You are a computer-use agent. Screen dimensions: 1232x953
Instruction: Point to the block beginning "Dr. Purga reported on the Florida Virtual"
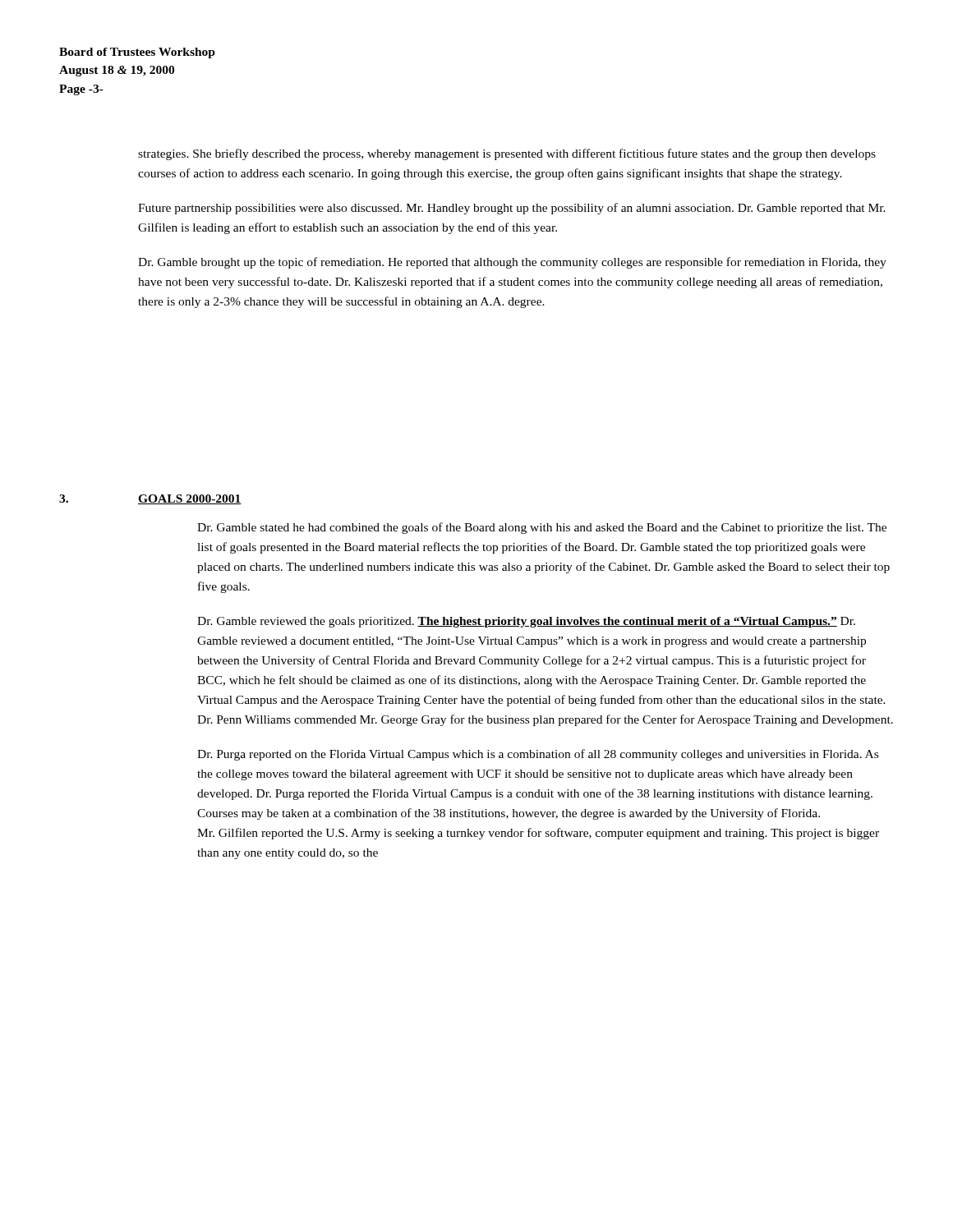click(538, 803)
